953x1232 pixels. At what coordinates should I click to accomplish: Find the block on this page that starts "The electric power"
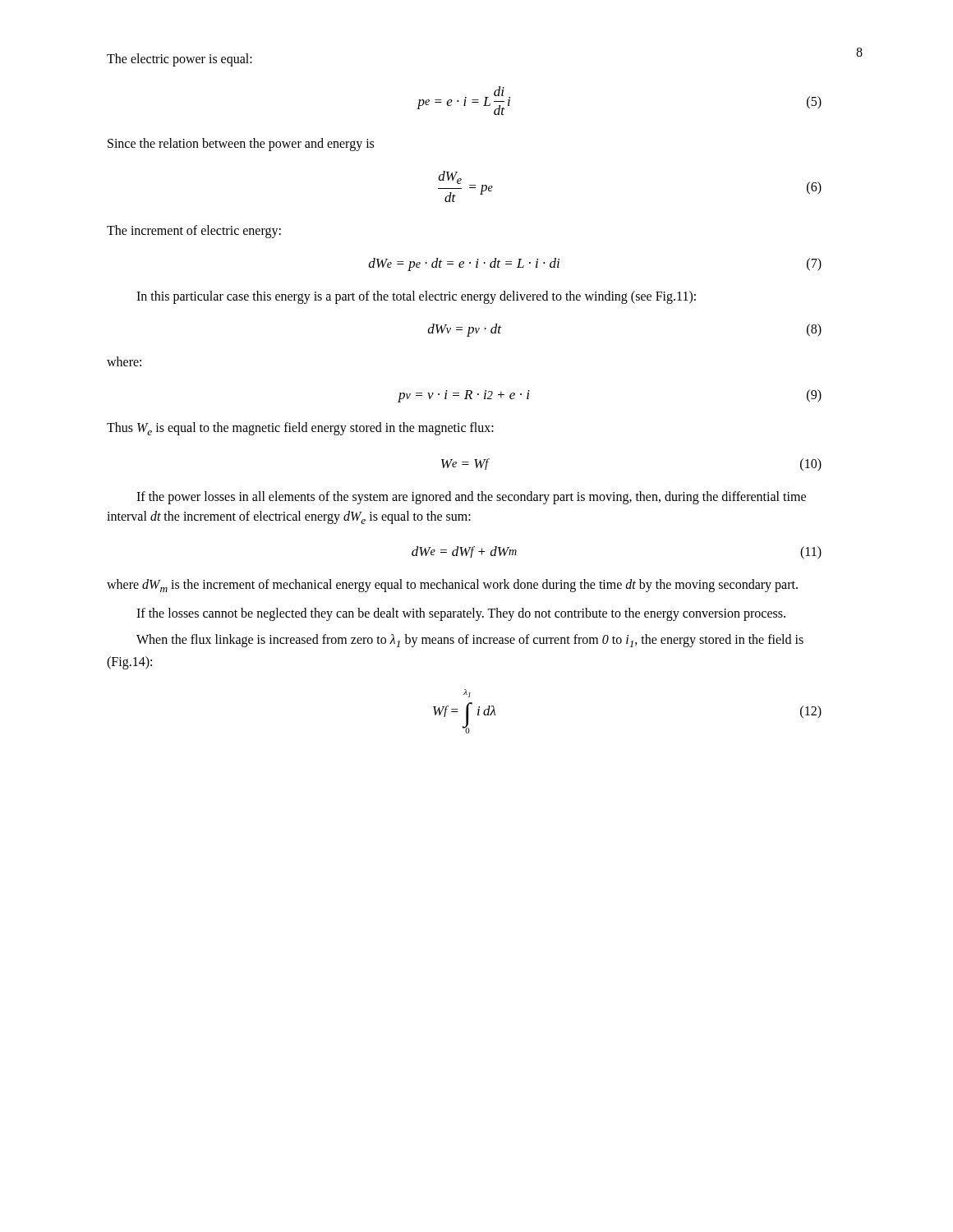[x=180, y=59]
